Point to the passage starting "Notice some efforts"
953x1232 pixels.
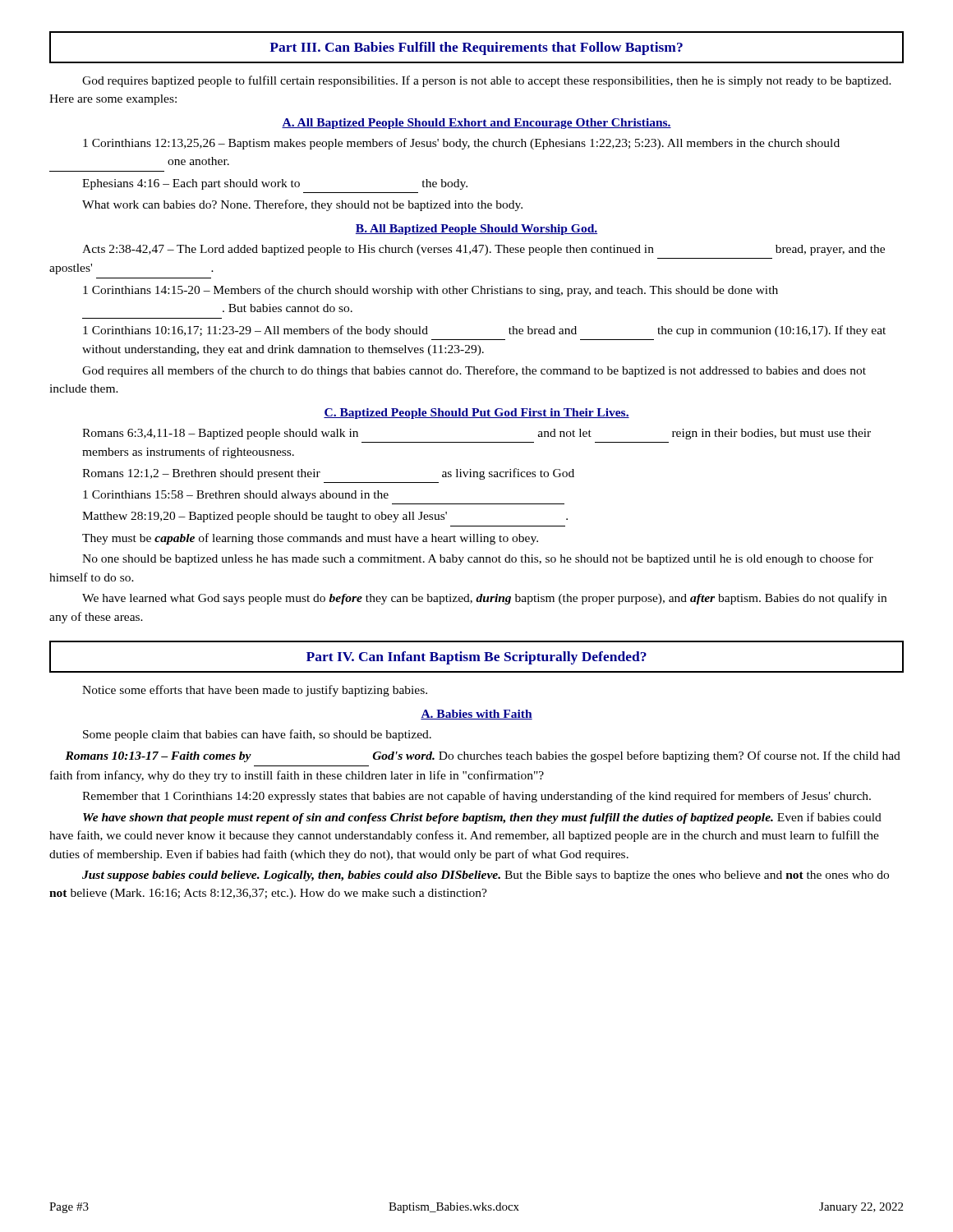click(255, 690)
